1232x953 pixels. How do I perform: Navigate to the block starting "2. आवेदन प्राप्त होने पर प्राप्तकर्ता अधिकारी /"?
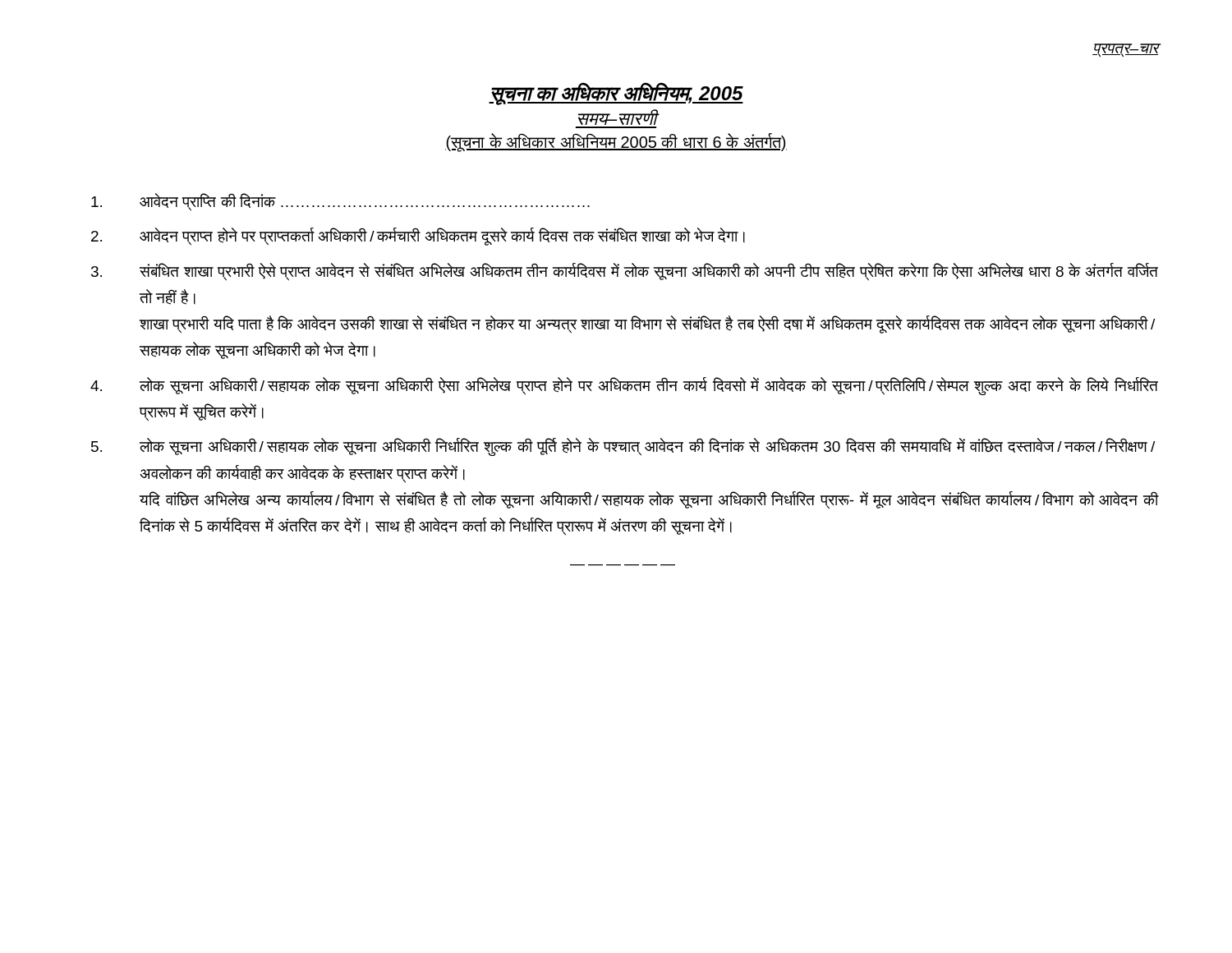coord(624,237)
